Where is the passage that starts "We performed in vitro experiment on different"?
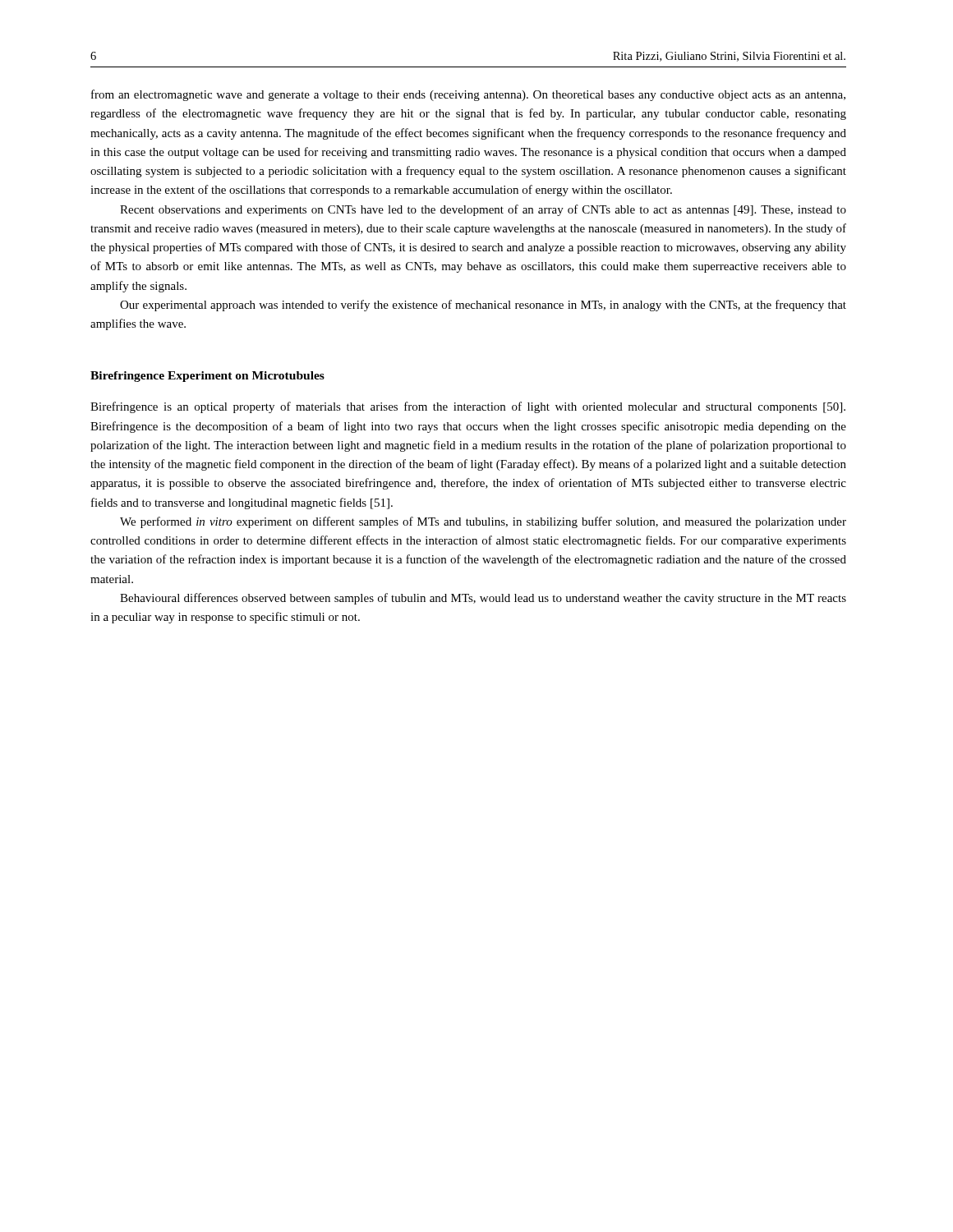953x1232 pixels. tap(468, 550)
